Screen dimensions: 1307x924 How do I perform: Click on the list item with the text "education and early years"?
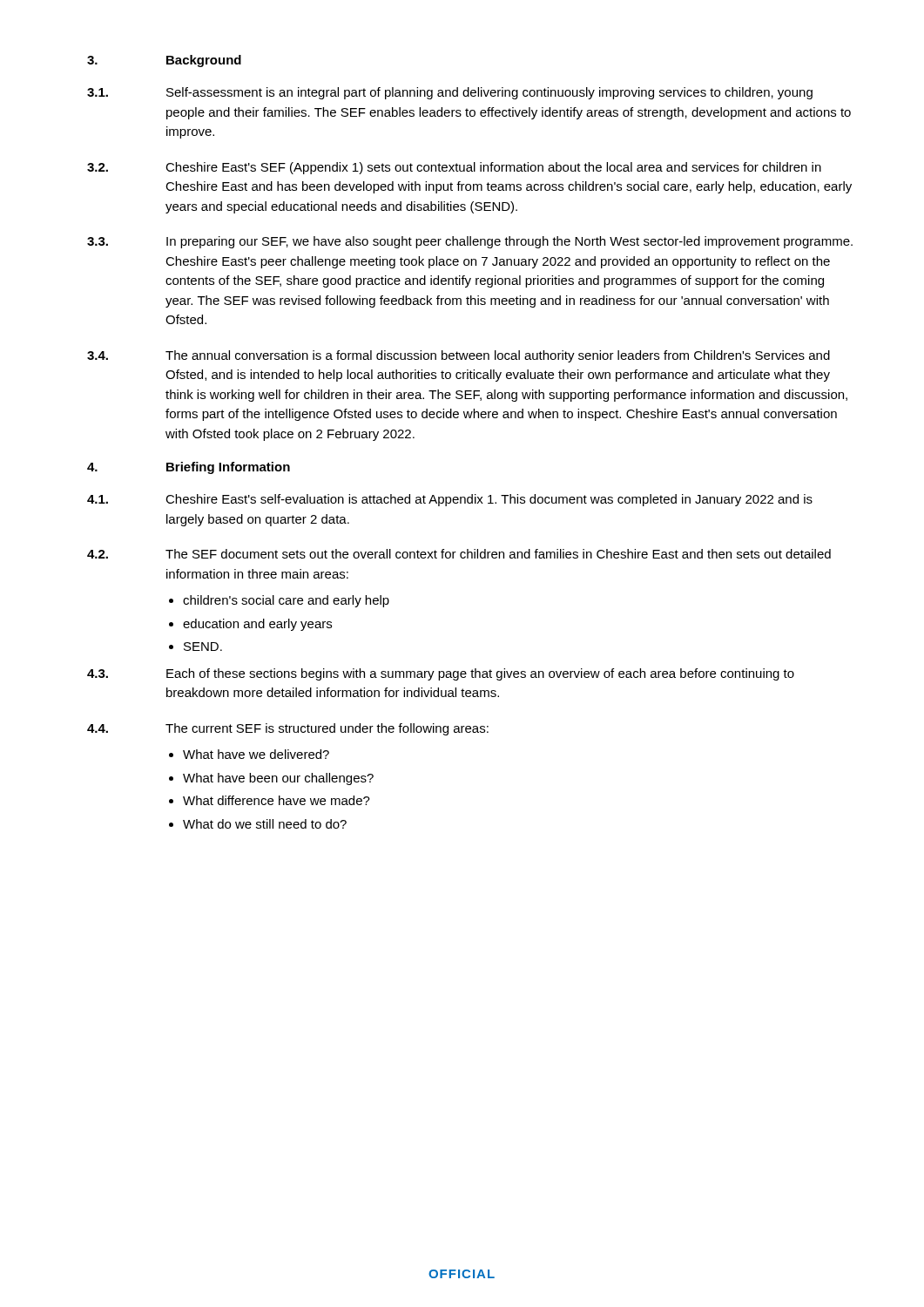258,623
